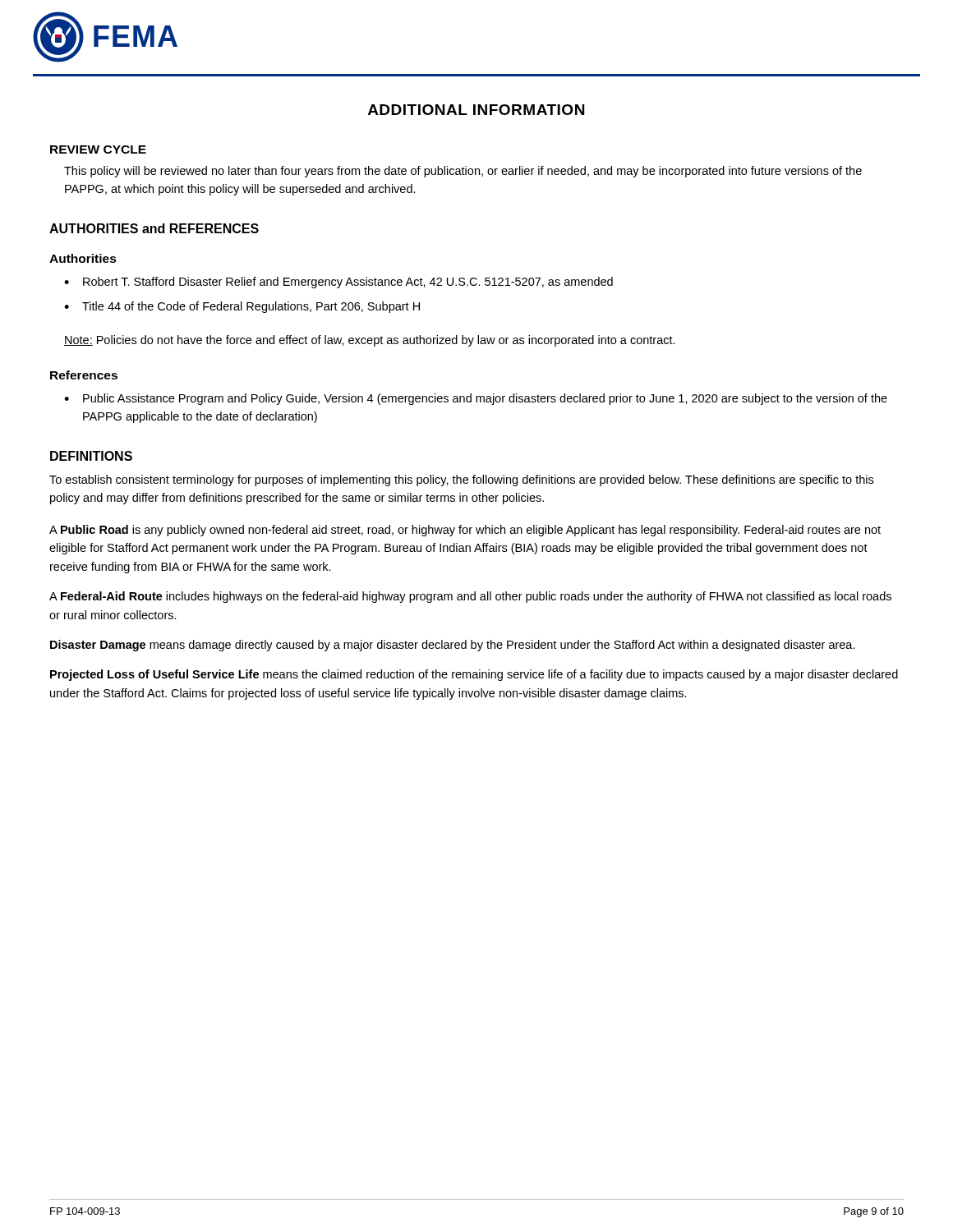The height and width of the screenshot is (1232, 953).
Task: Locate the text block containing "Projected Loss of Useful"
Action: pyautogui.click(x=474, y=684)
